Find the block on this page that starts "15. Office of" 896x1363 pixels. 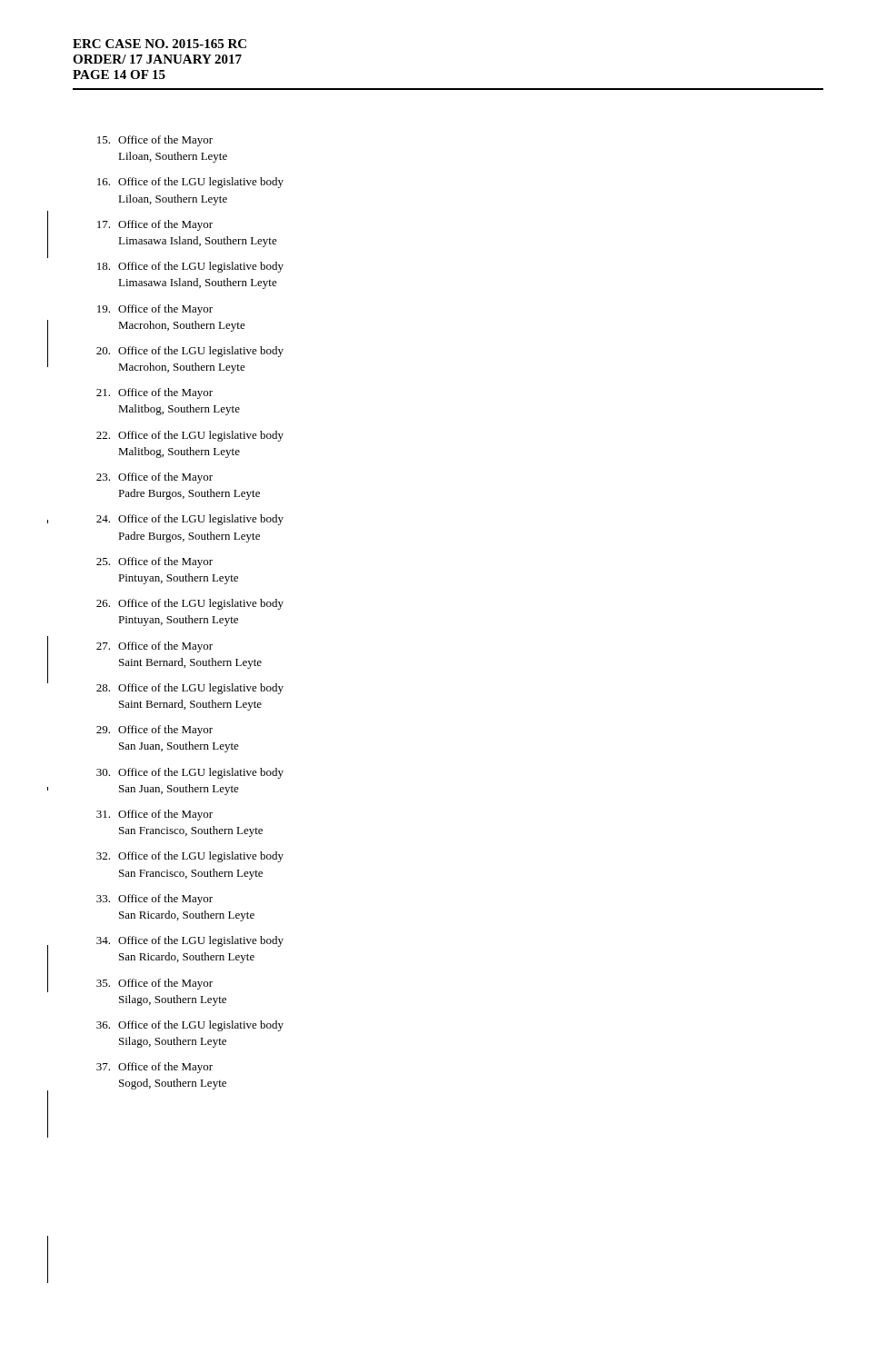coord(155,141)
